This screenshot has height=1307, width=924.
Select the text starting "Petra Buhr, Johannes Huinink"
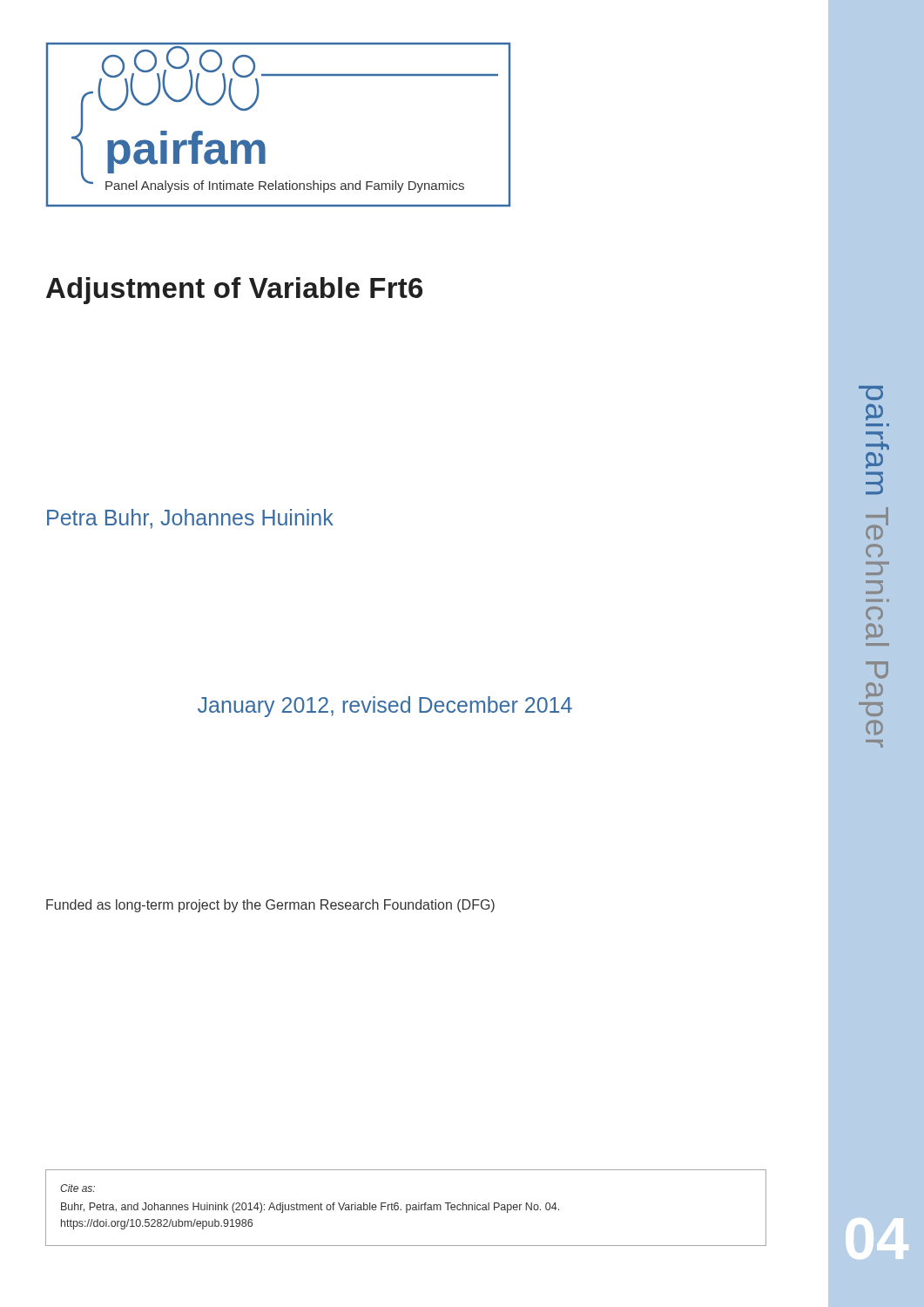[x=190, y=519]
